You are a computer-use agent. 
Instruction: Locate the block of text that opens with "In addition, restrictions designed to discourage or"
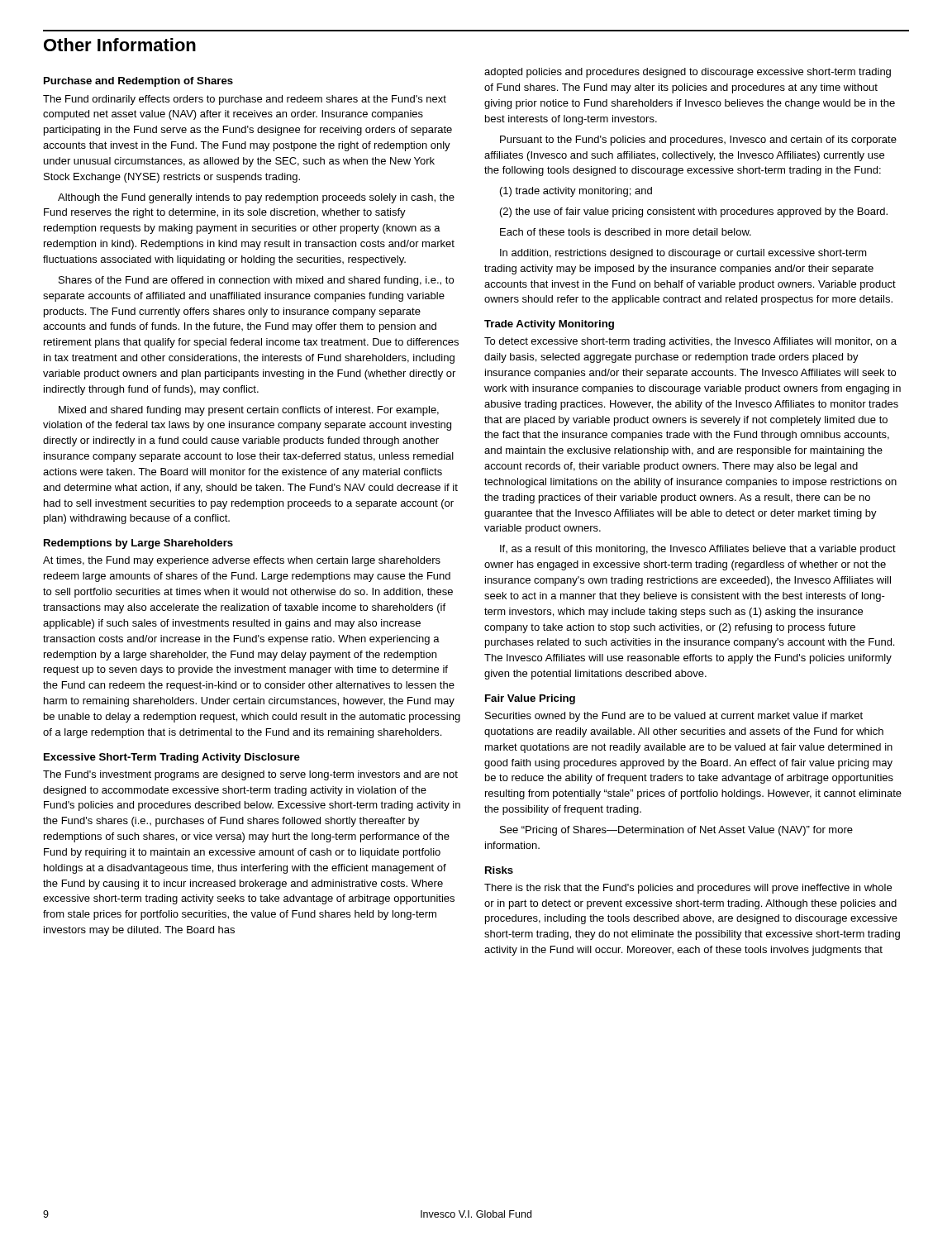693,277
